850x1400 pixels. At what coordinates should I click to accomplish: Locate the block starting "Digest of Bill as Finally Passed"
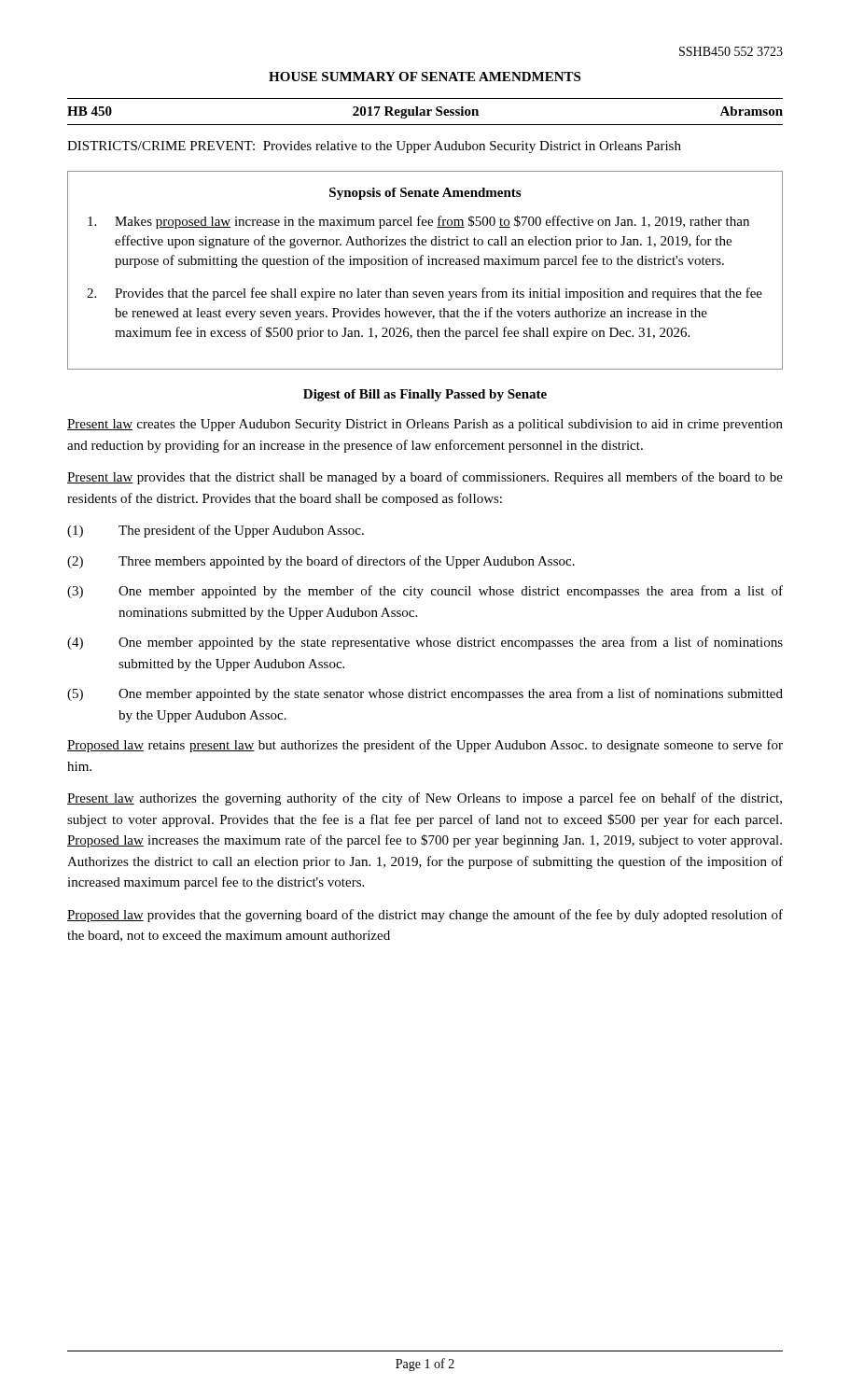click(425, 394)
